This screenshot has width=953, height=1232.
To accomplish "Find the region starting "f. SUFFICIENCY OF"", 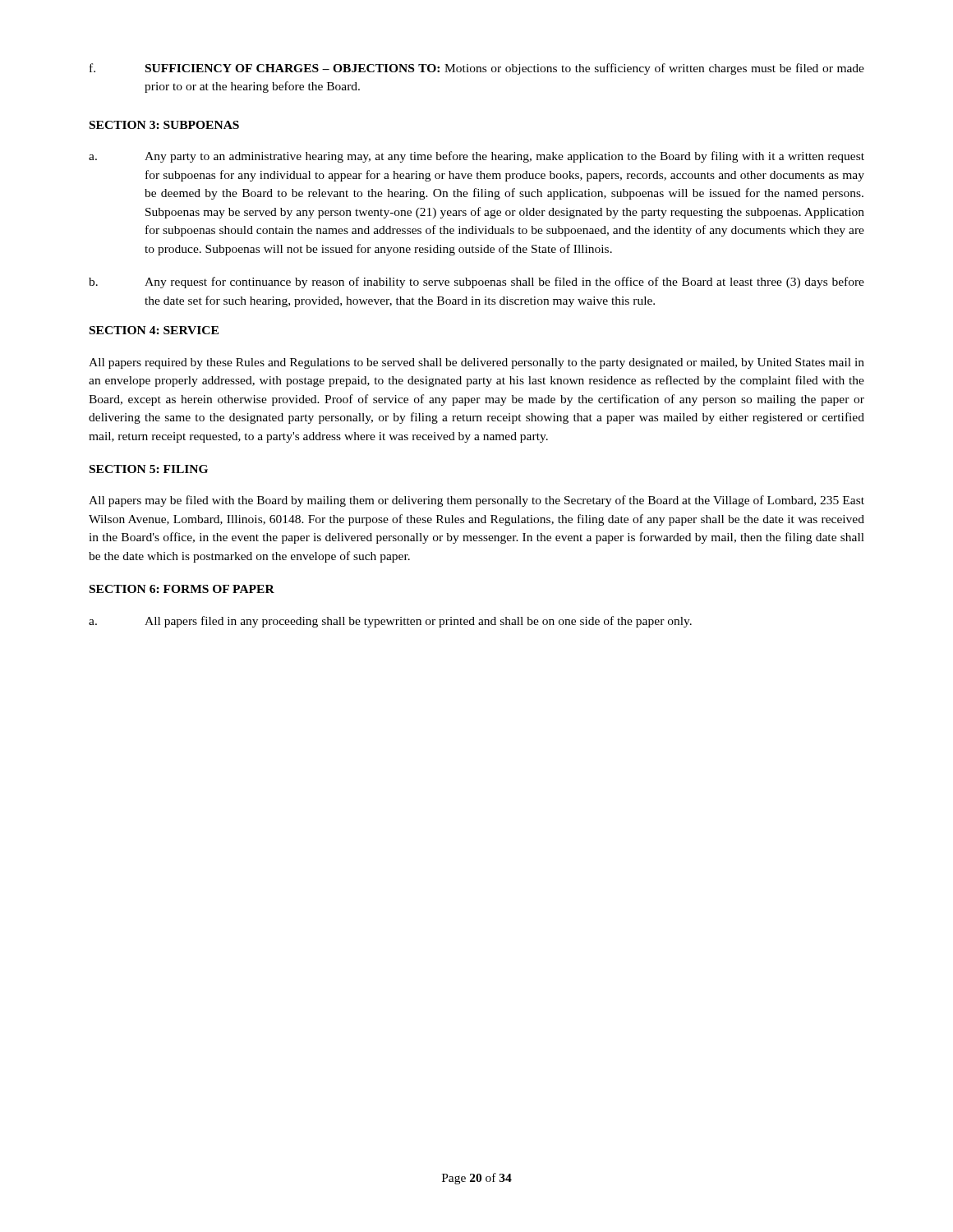I will tap(476, 78).
